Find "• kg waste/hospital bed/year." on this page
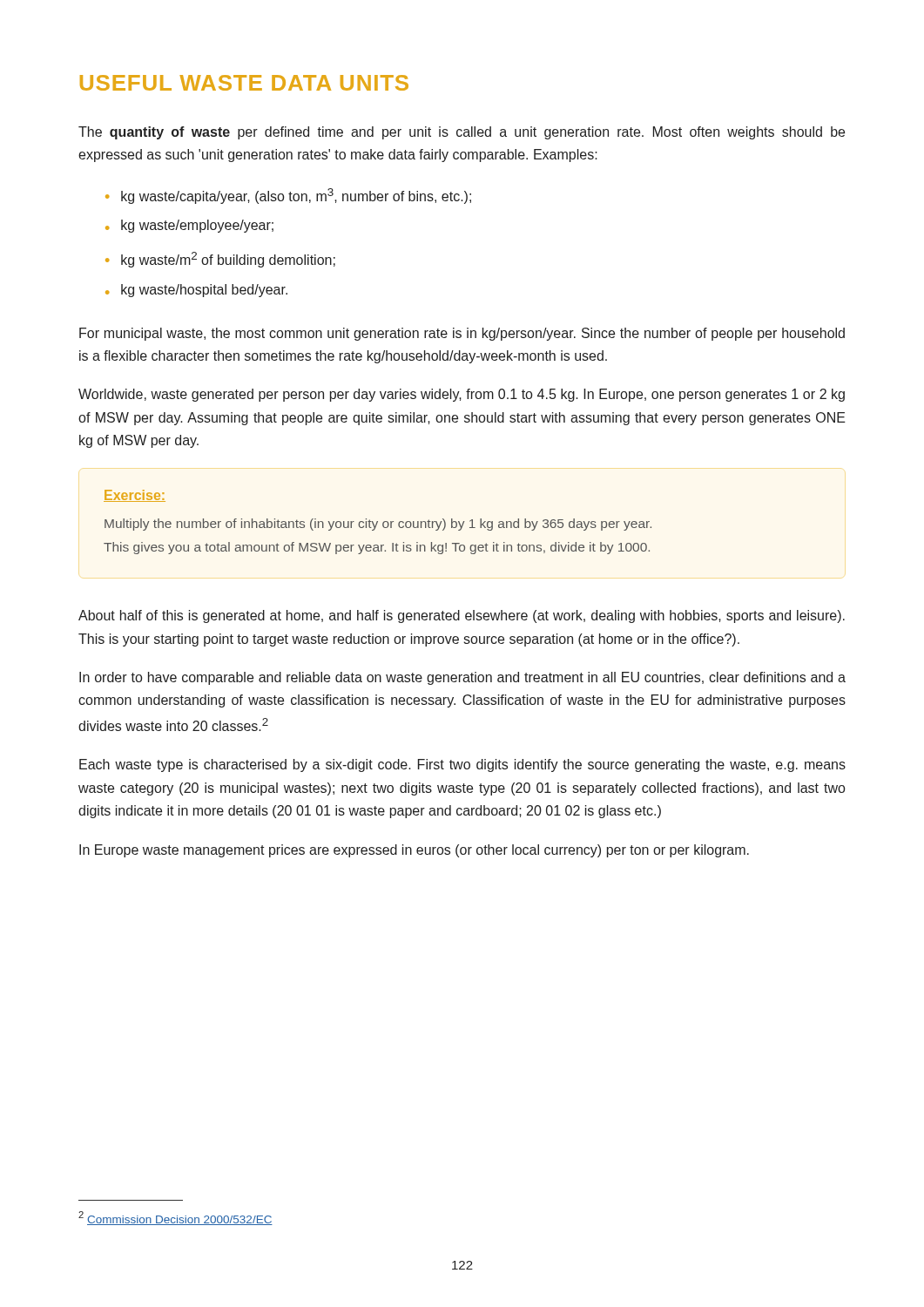924x1307 pixels. [197, 293]
